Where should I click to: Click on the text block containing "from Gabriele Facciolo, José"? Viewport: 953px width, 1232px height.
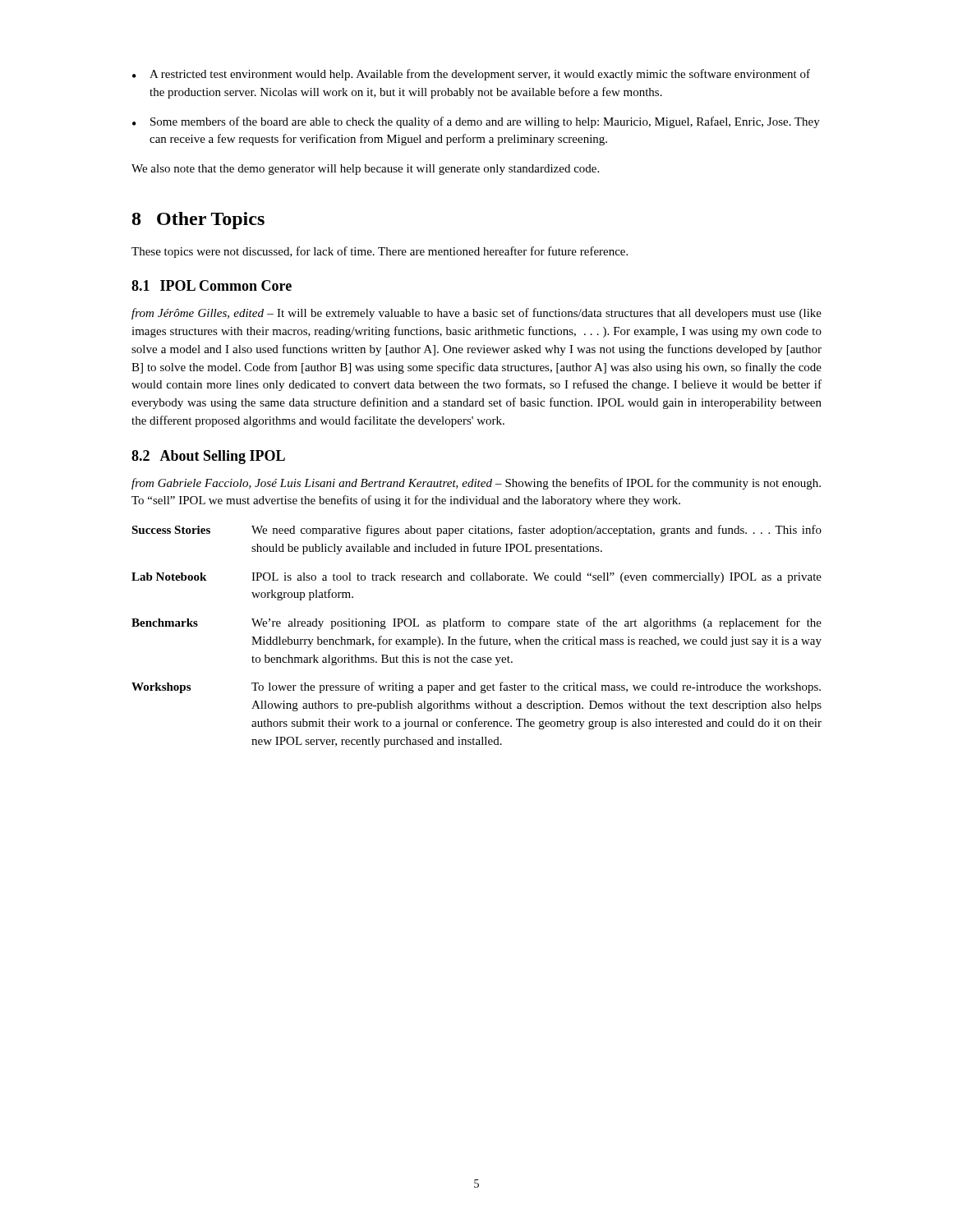coord(476,492)
